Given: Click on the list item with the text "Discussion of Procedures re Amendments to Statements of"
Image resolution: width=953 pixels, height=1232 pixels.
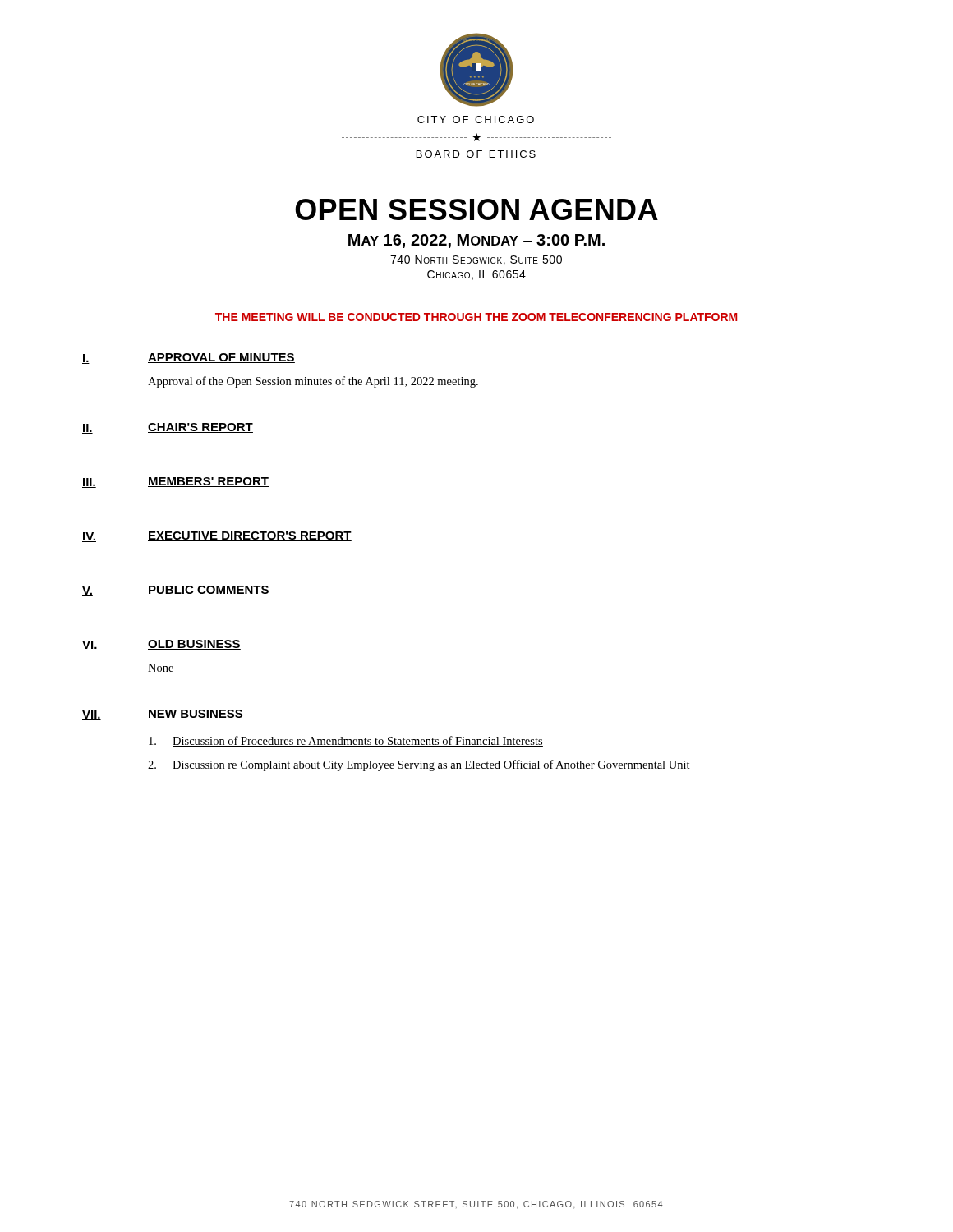Looking at the screenshot, I should tap(509, 741).
